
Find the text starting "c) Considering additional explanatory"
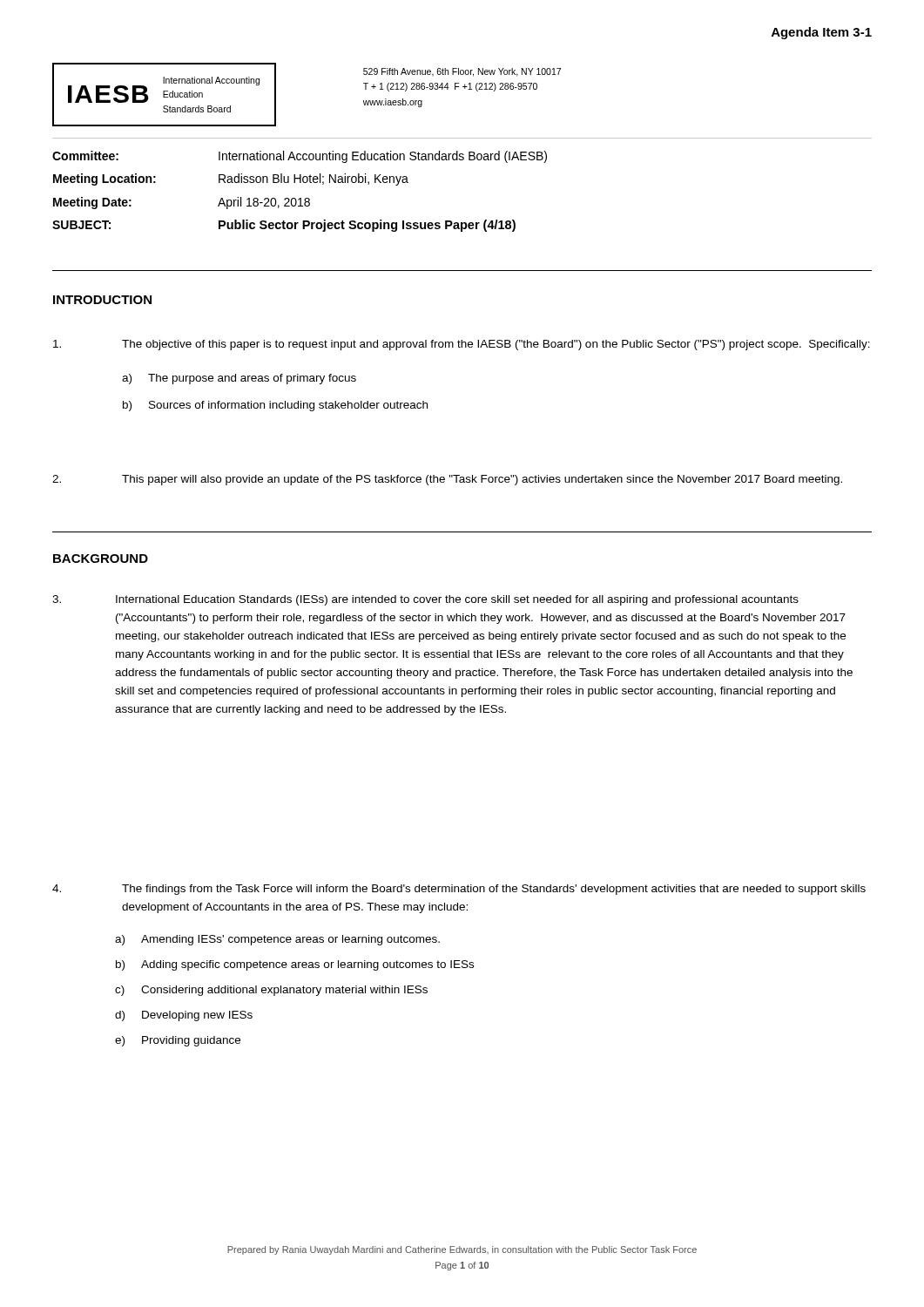pos(271,990)
